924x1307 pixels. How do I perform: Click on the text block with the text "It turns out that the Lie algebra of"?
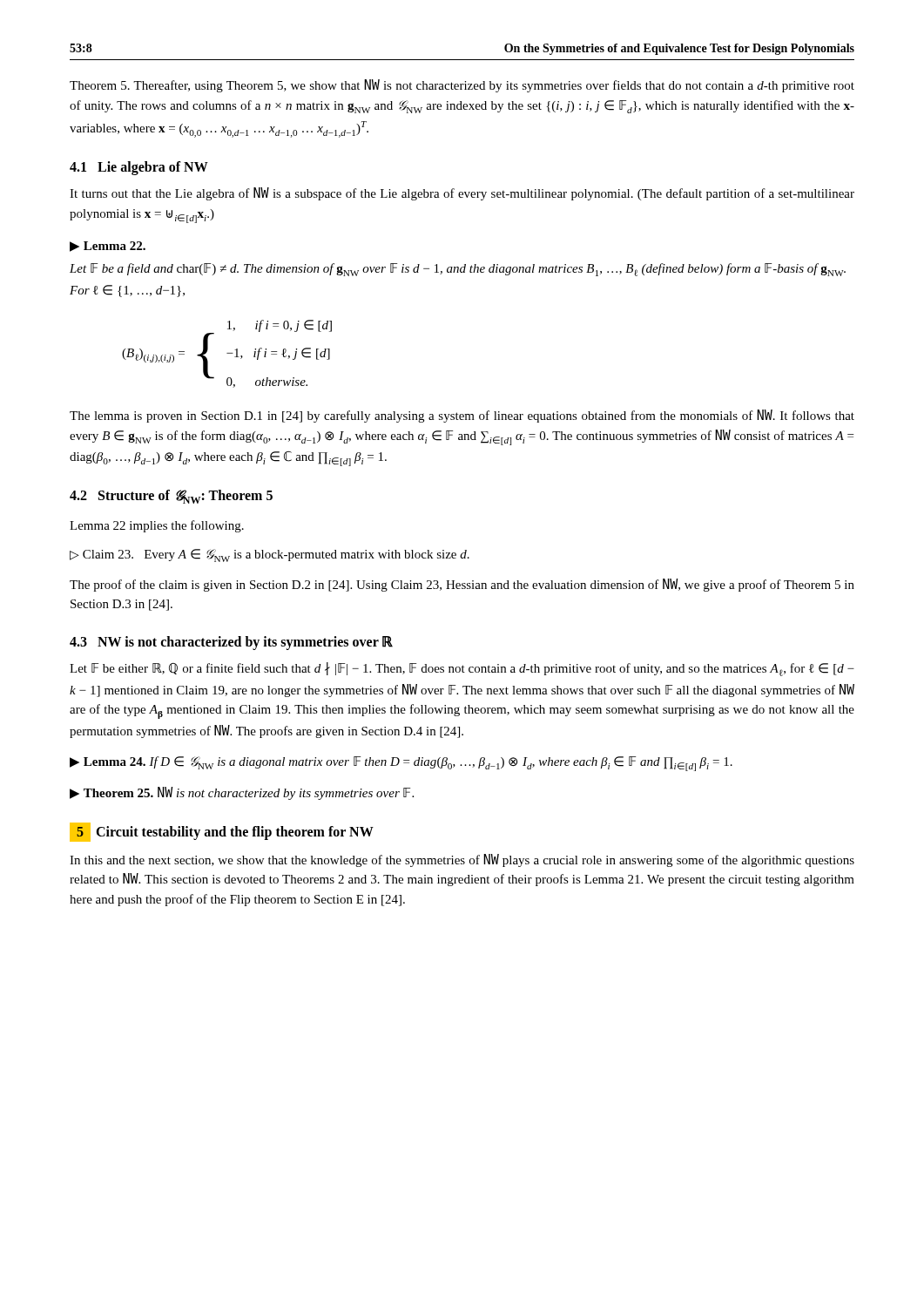coord(462,205)
